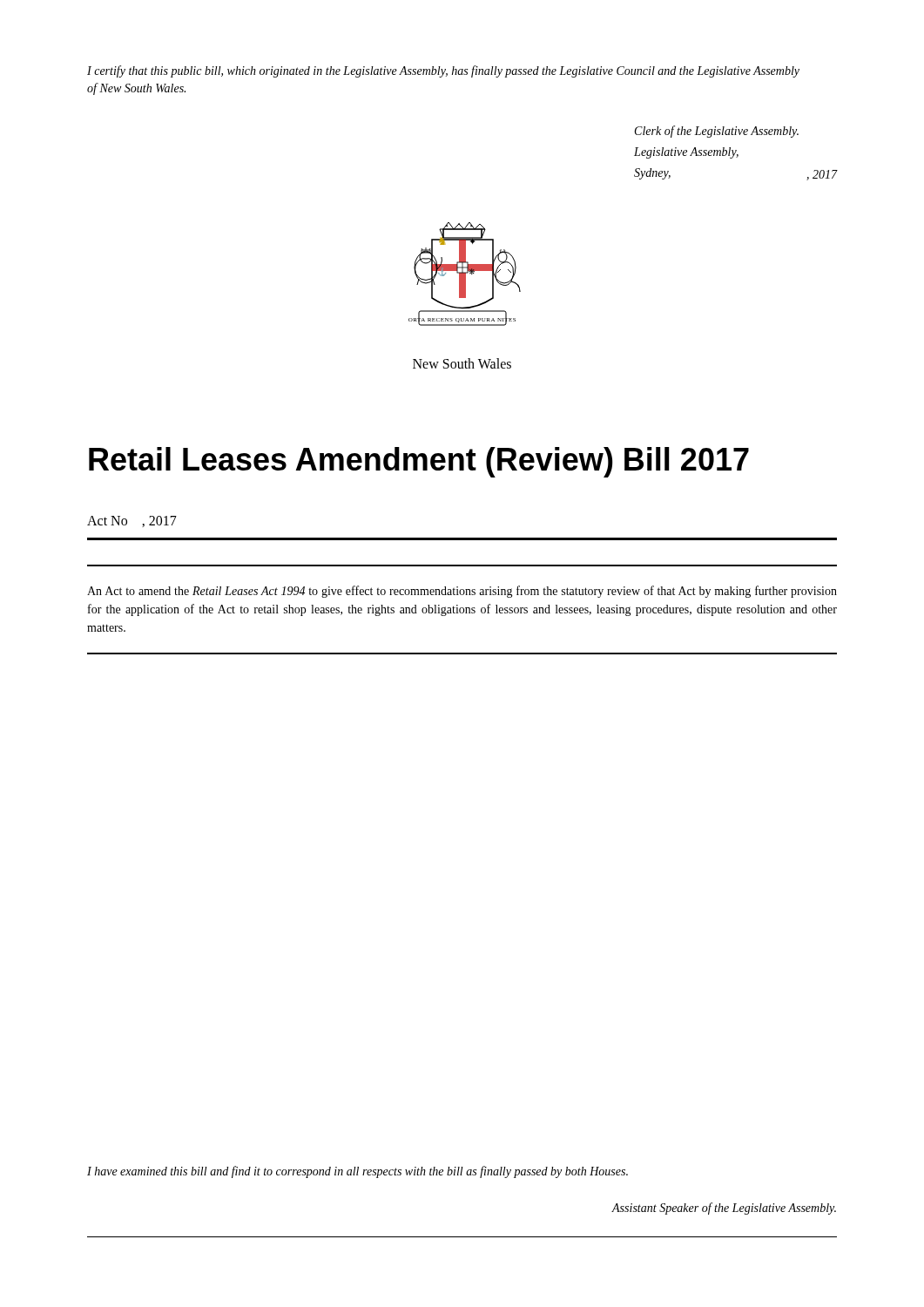Image resolution: width=924 pixels, height=1307 pixels.
Task: Where does it say "New South Wales"?
Action: 462,363
